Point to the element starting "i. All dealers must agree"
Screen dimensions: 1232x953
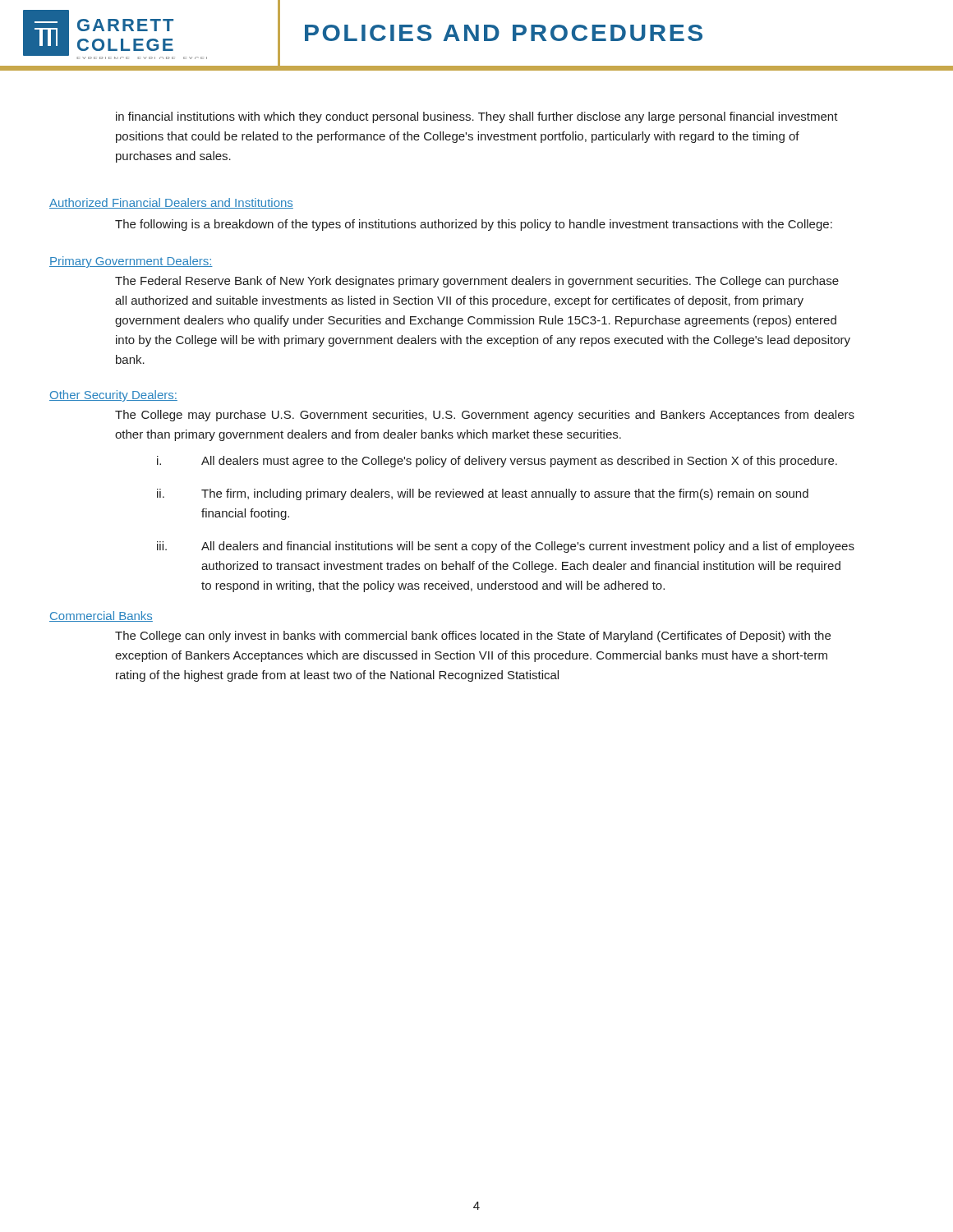tap(505, 461)
